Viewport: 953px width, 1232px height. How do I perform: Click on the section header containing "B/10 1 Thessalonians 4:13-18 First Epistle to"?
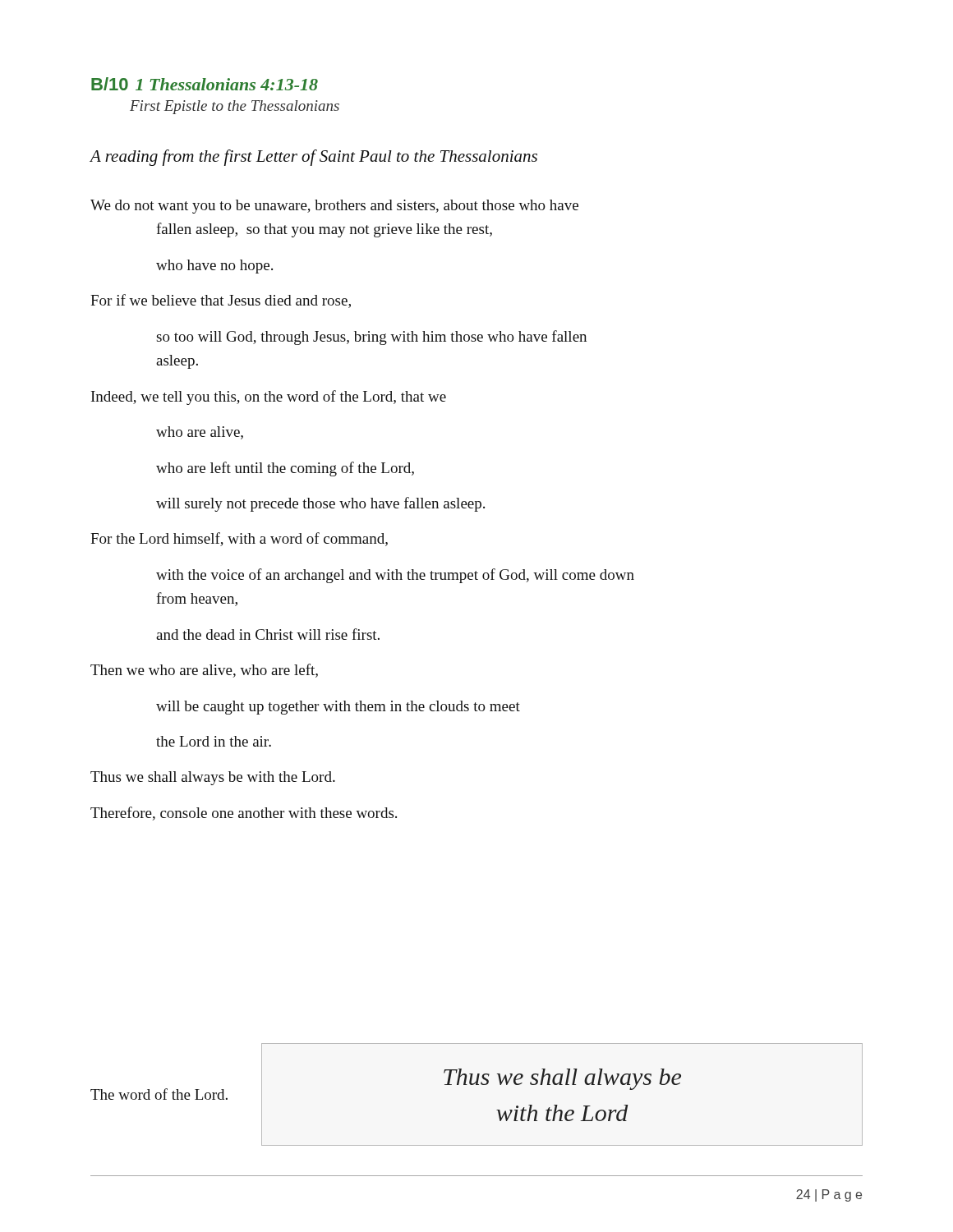(x=205, y=84)
